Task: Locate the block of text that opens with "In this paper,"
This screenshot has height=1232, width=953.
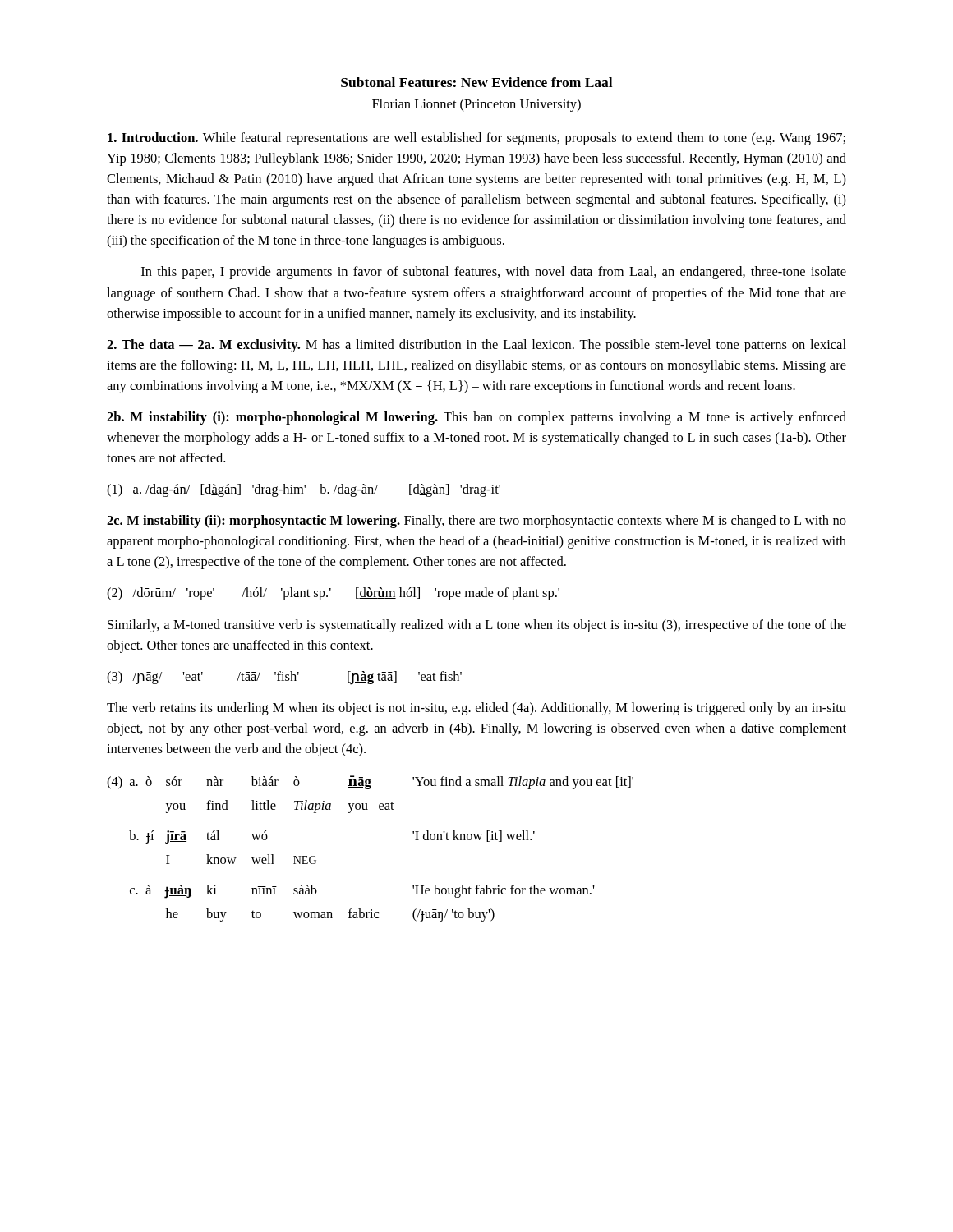Action: point(476,292)
